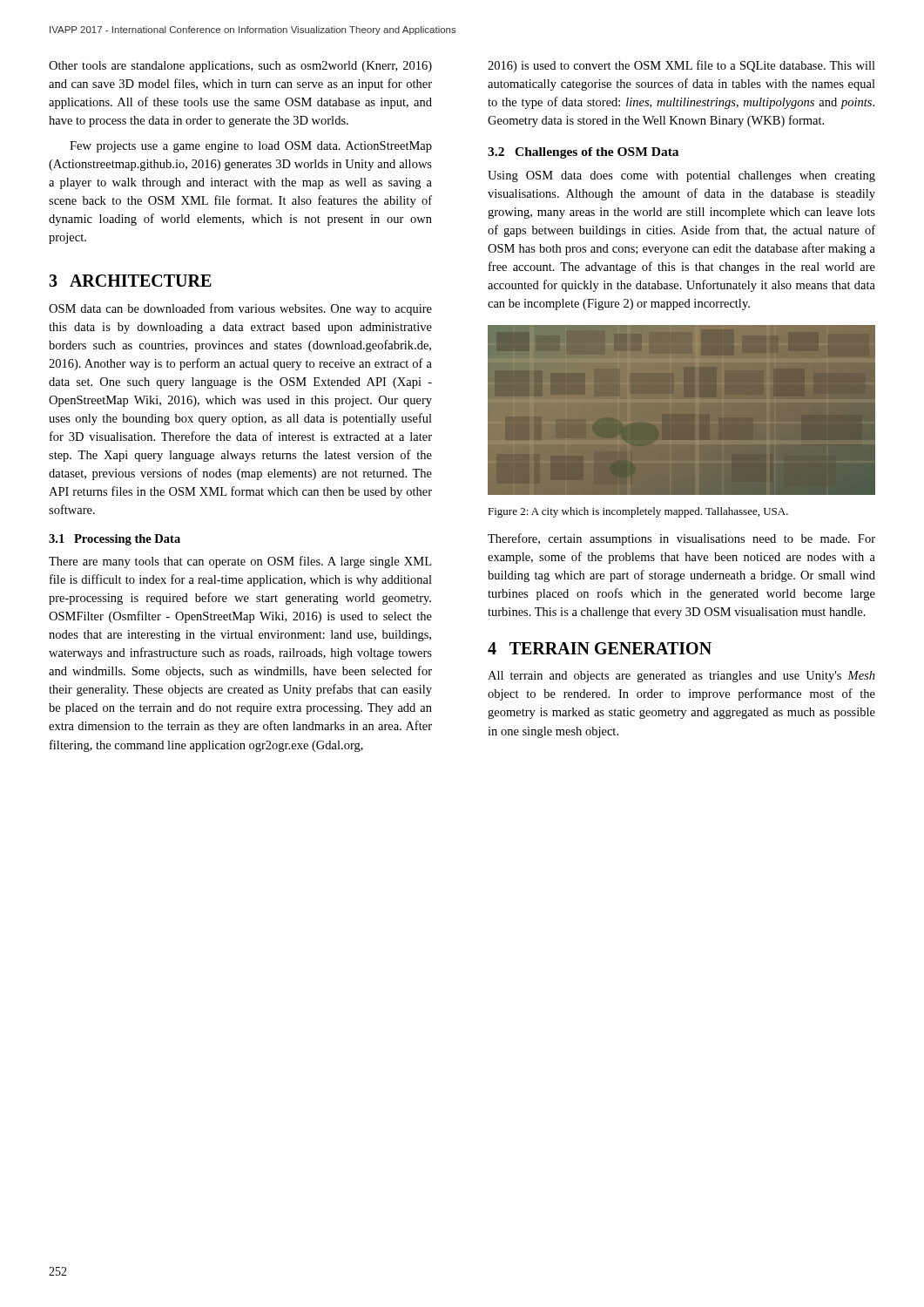Find the element starting "Therefore, certain assumptions in"

(681, 576)
